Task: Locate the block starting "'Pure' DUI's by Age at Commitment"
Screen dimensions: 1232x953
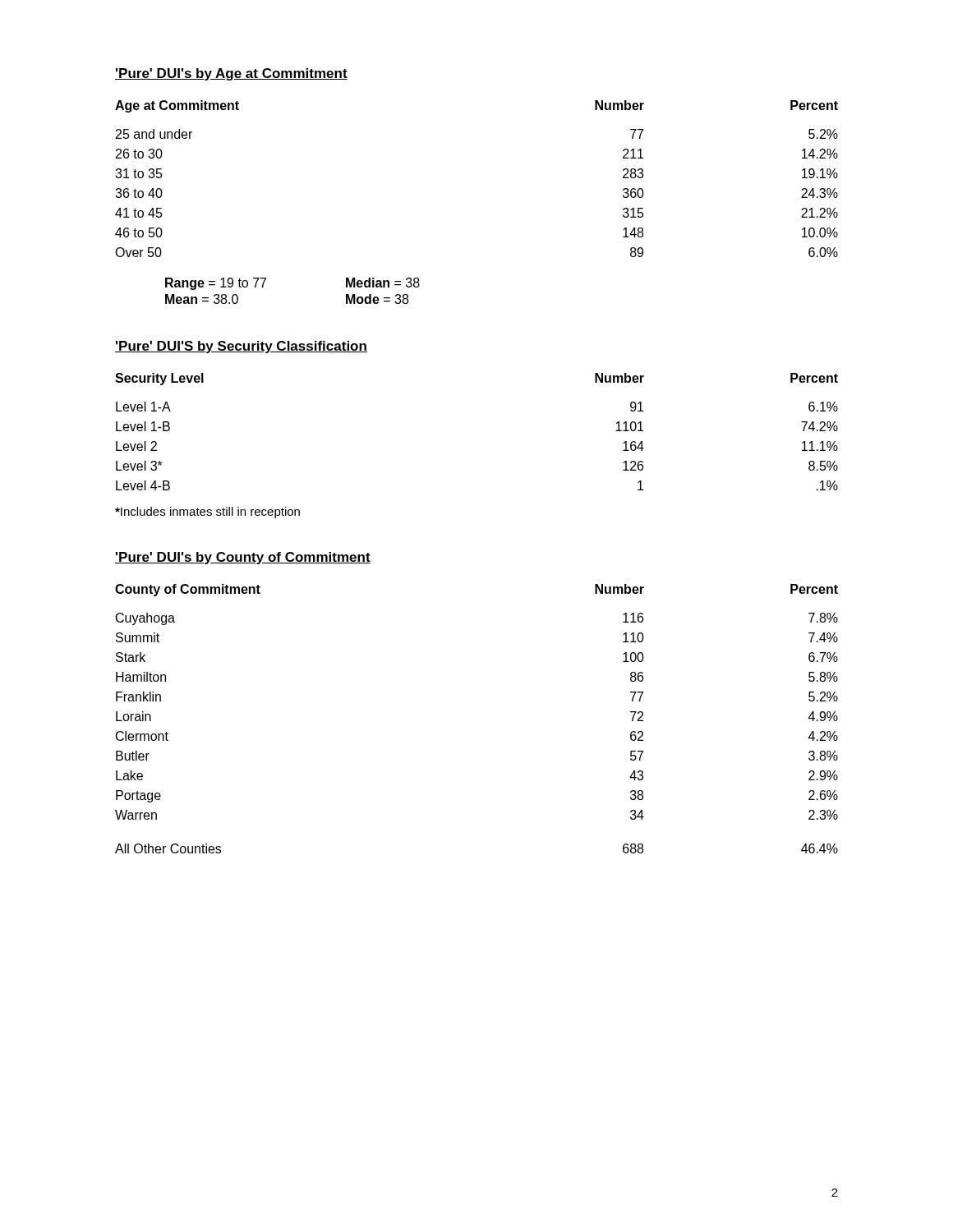Action: point(231,73)
